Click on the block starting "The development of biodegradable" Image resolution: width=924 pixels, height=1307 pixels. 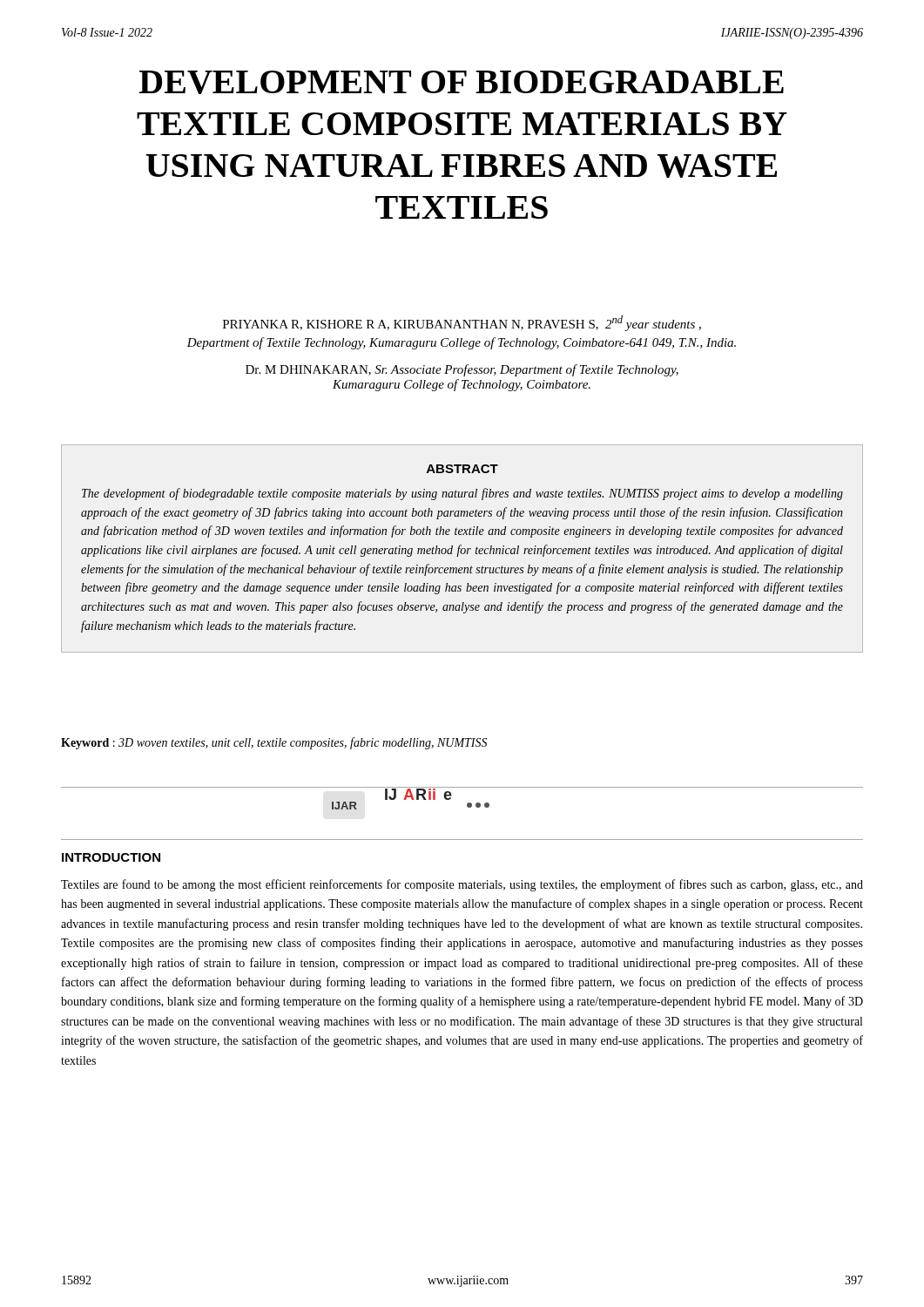[x=462, y=560]
